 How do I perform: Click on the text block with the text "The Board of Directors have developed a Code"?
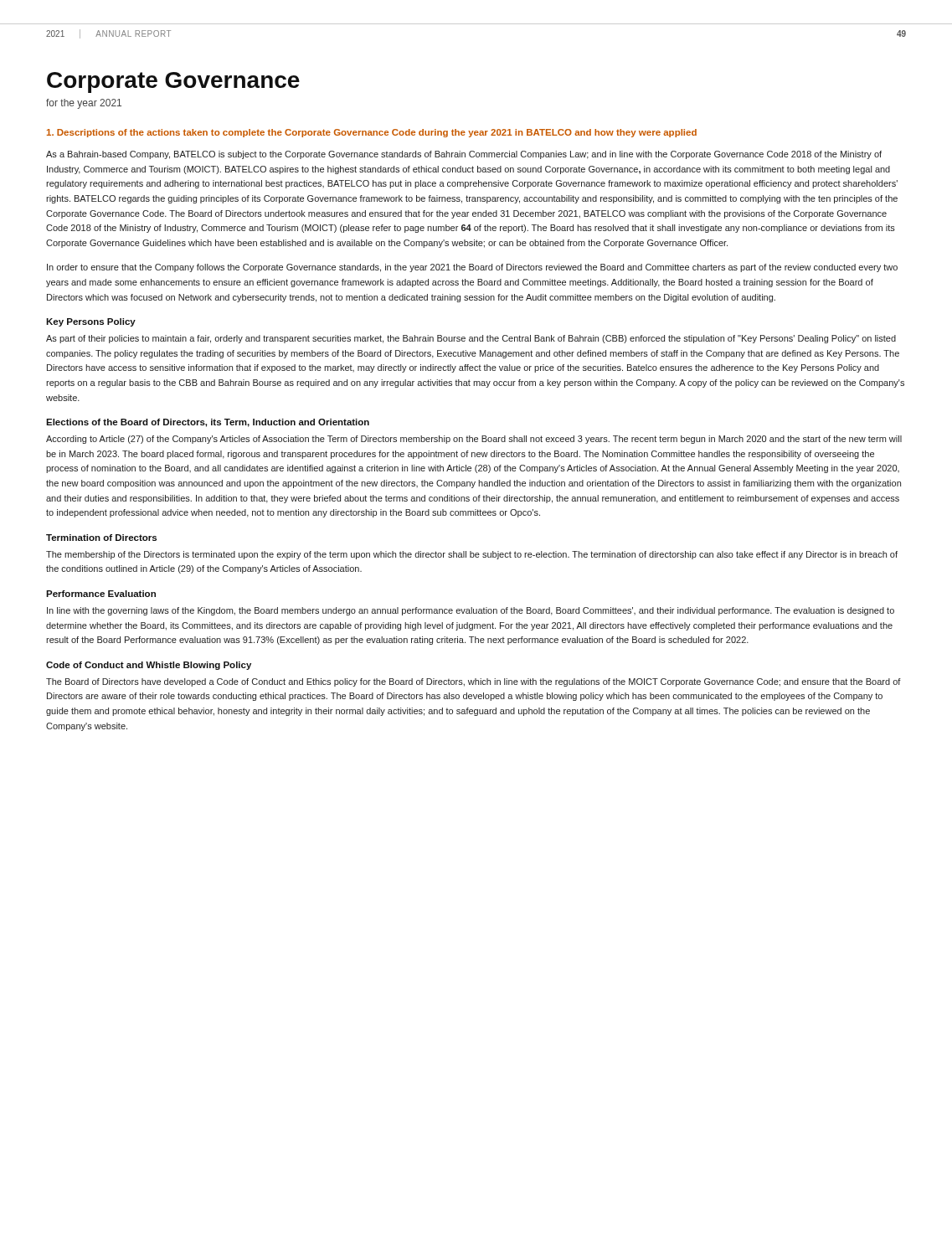click(x=476, y=704)
